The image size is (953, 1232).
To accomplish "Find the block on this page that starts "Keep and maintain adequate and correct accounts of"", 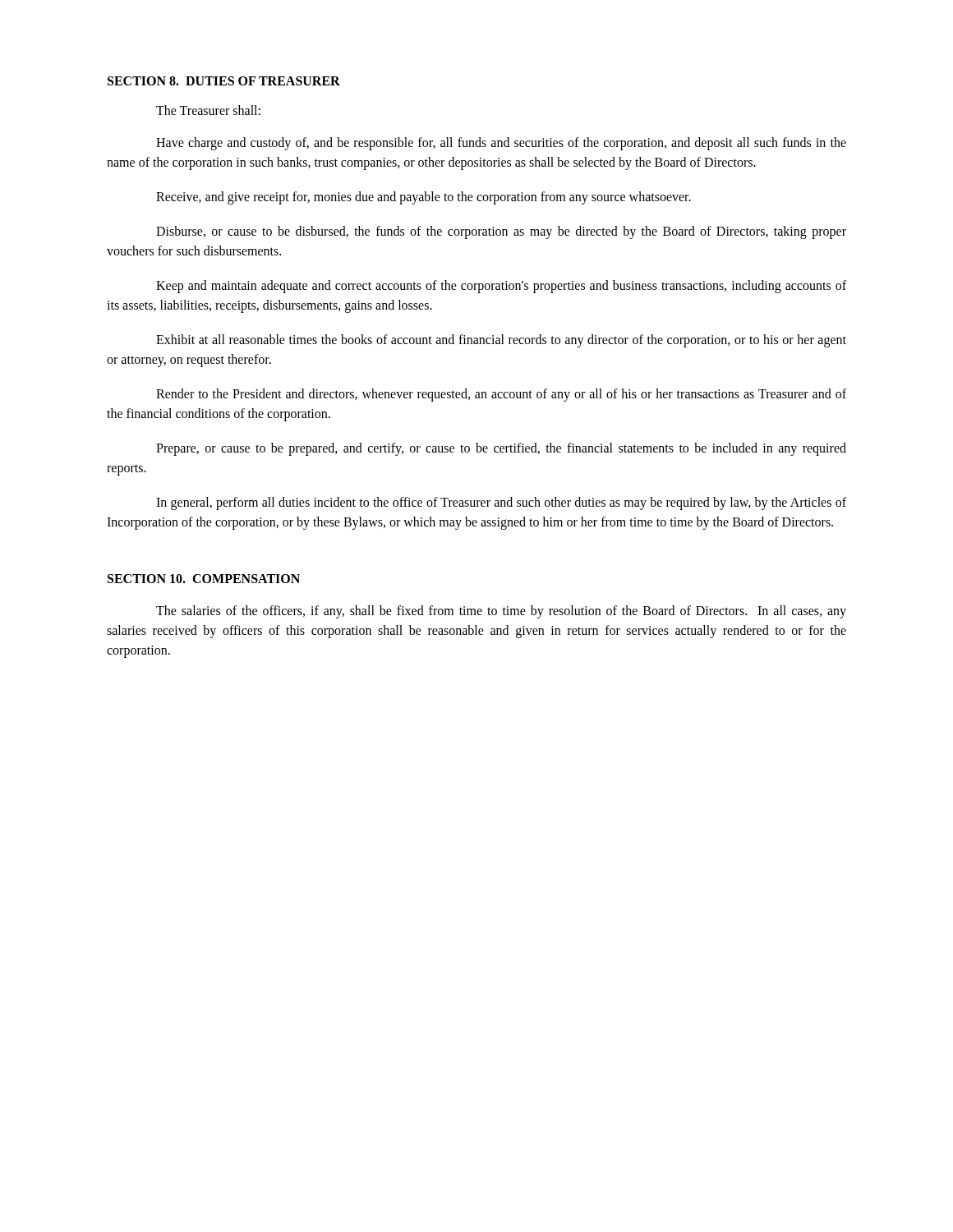I will coord(476,295).
